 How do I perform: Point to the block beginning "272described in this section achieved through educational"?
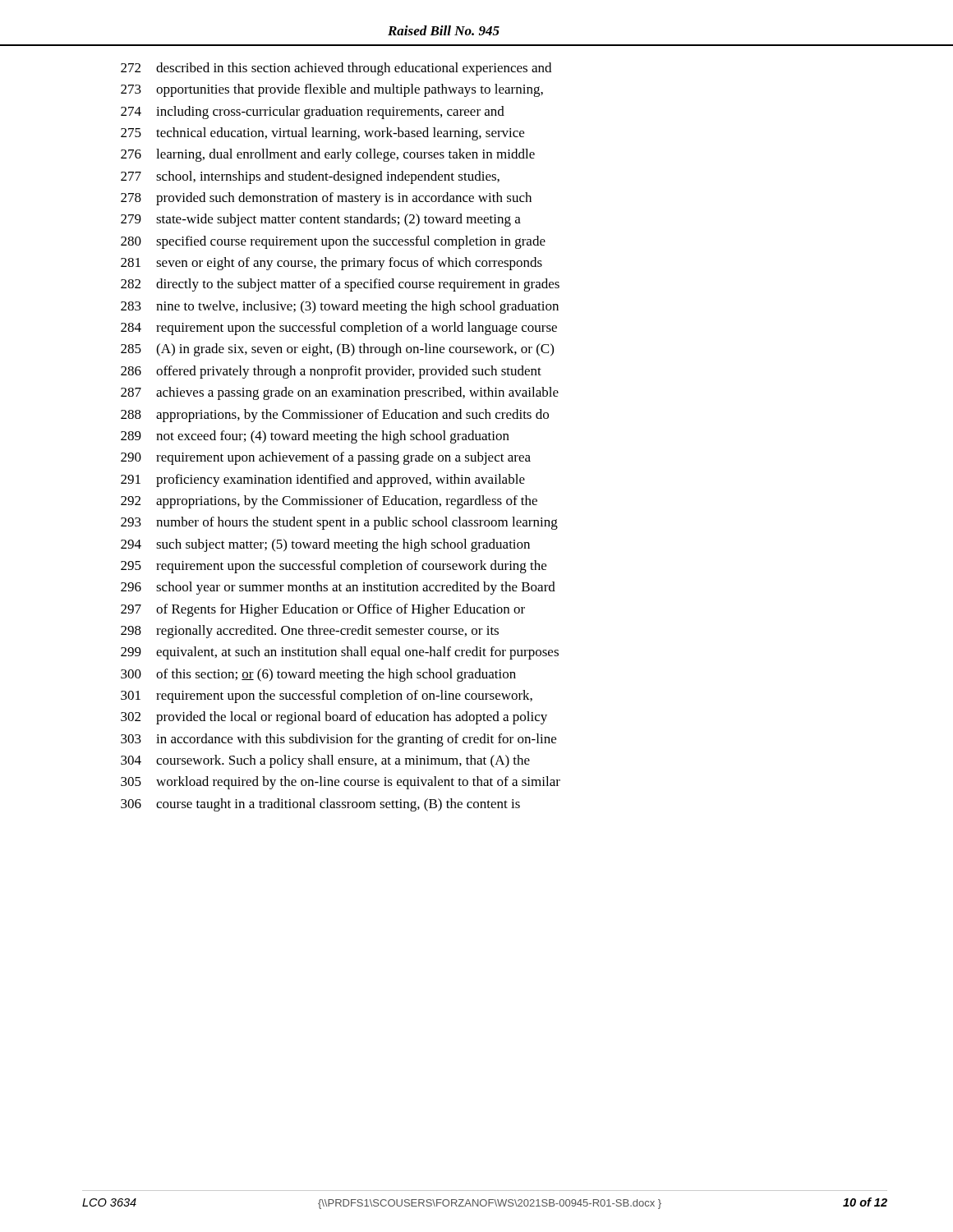(493, 436)
